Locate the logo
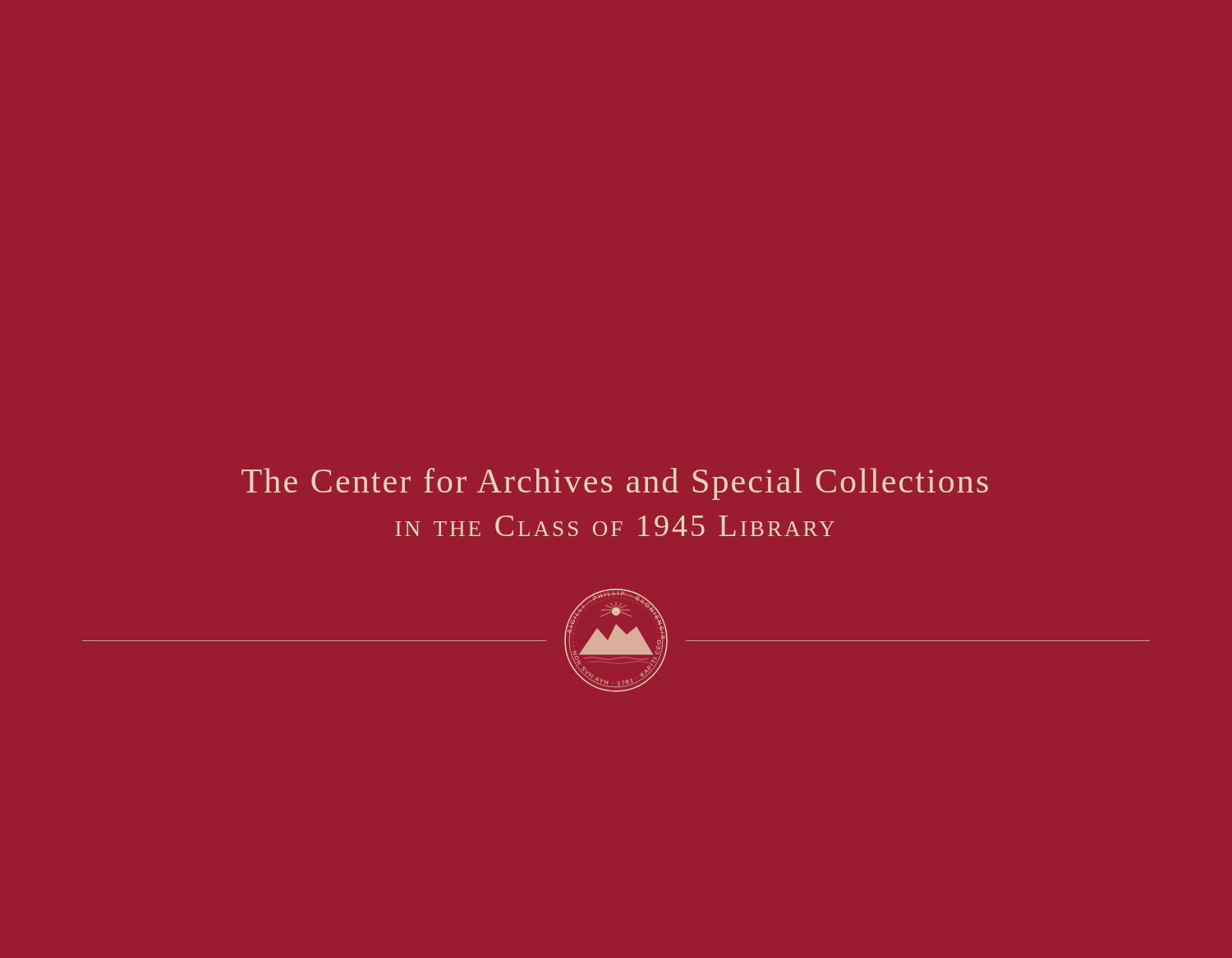The width and height of the screenshot is (1232, 958). (616, 640)
